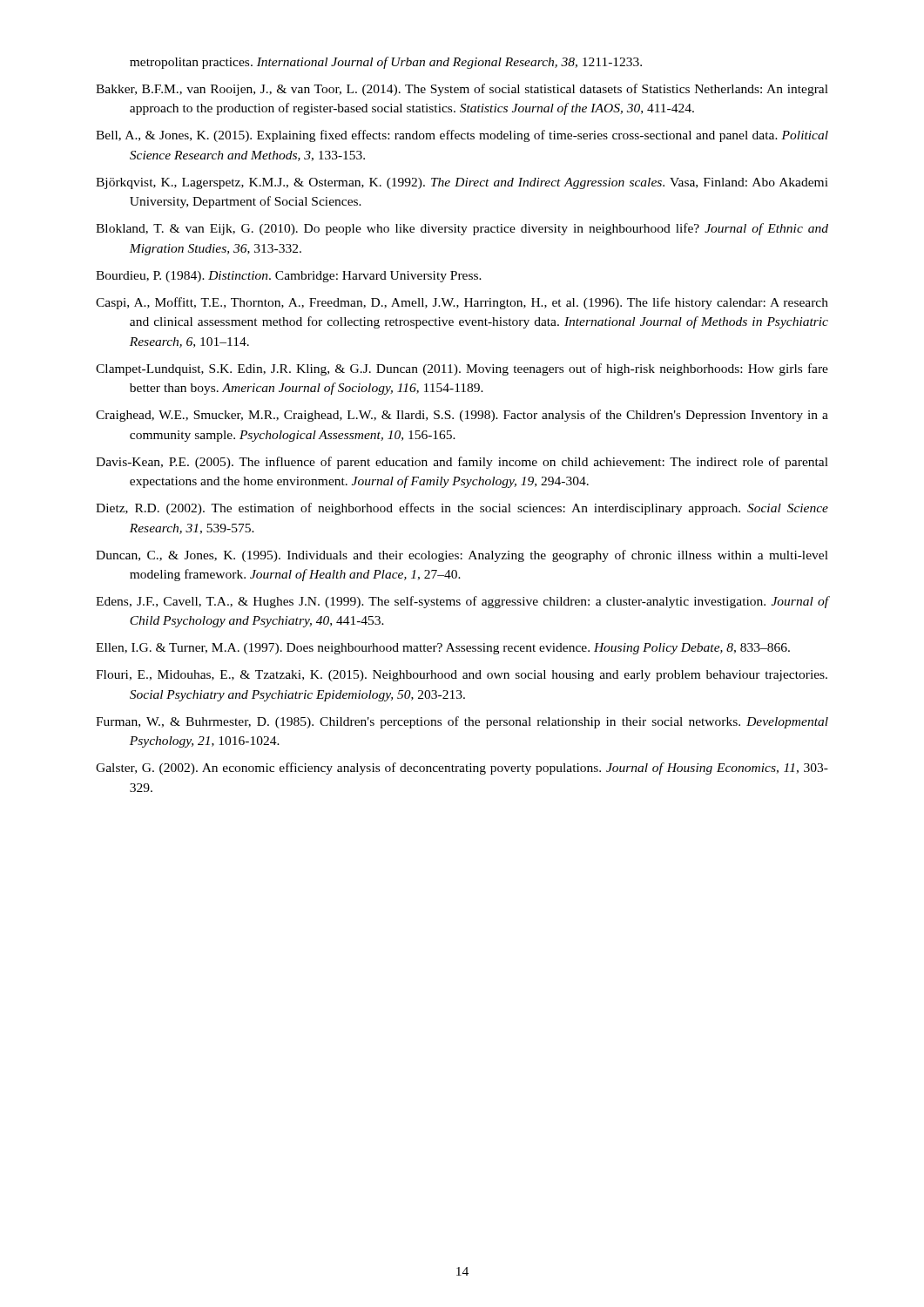Point to the block beginning "Dietz, R.D. (2002). The"
The image size is (924, 1307).
pyautogui.click(x=462, y=517)
